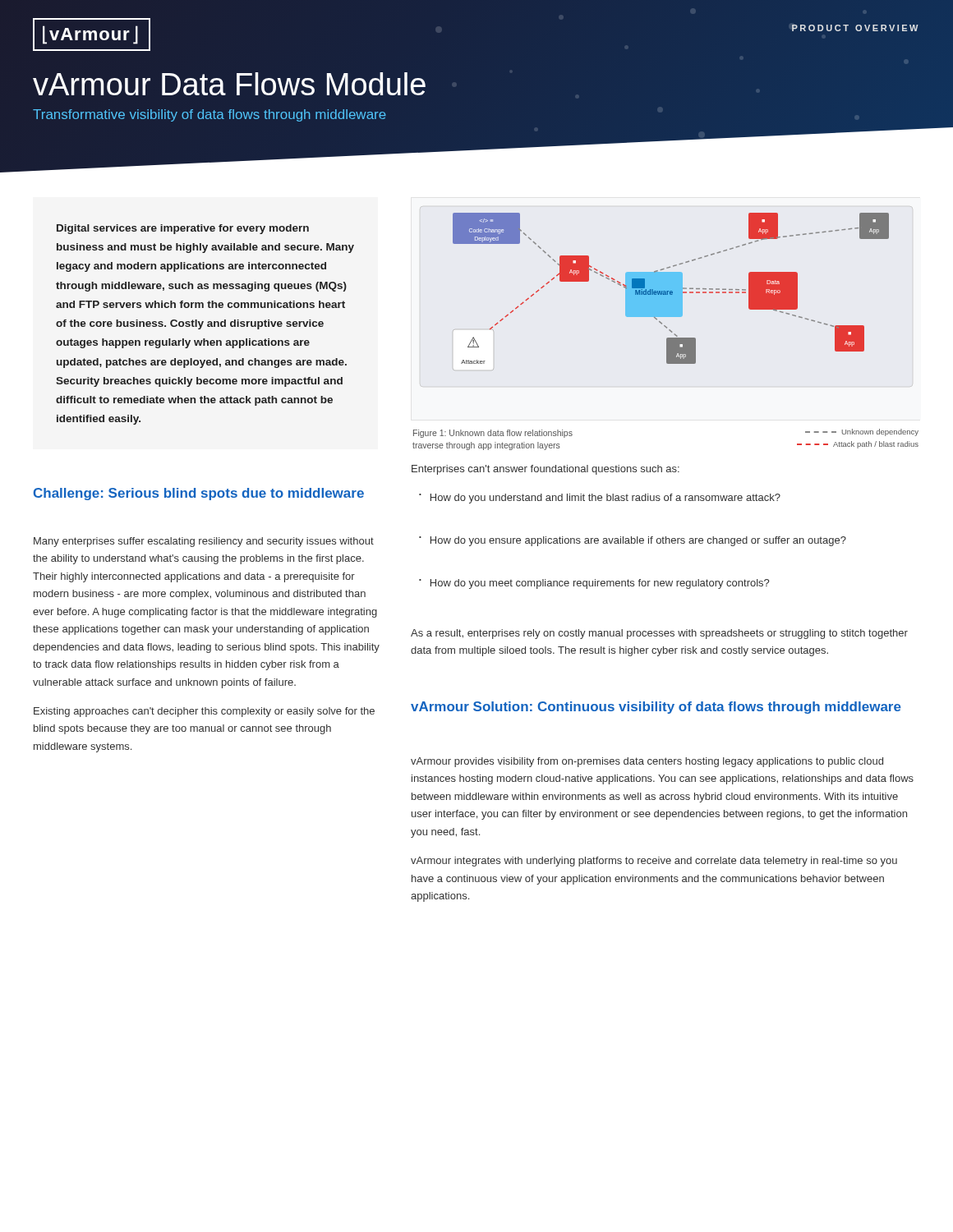Where is the passage that starts "Transformative visibility of data flows"?
The height and width of the screenshot is (1232, 953).
[210, 115]
